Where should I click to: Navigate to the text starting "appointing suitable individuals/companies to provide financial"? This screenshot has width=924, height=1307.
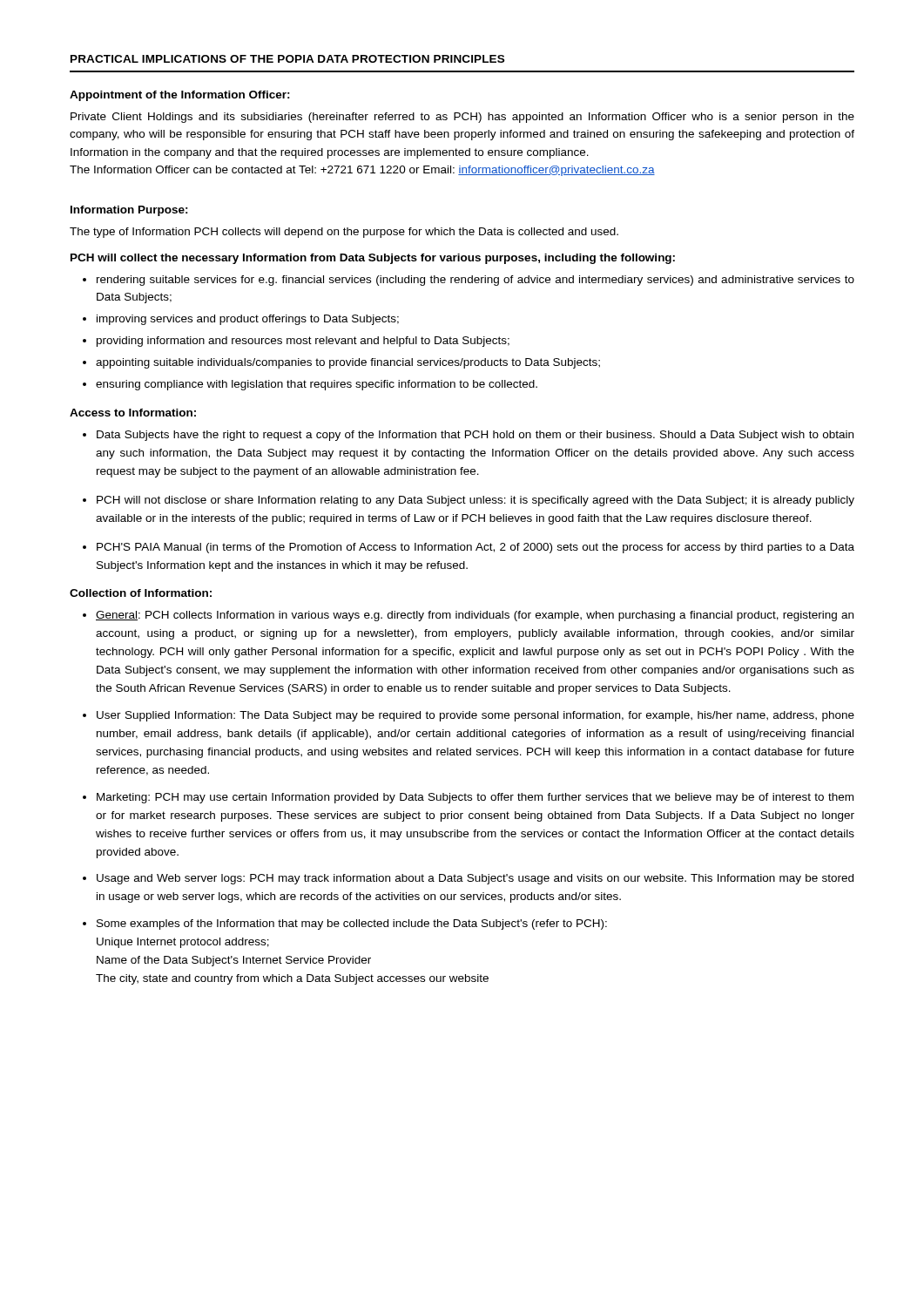(348, 362)
